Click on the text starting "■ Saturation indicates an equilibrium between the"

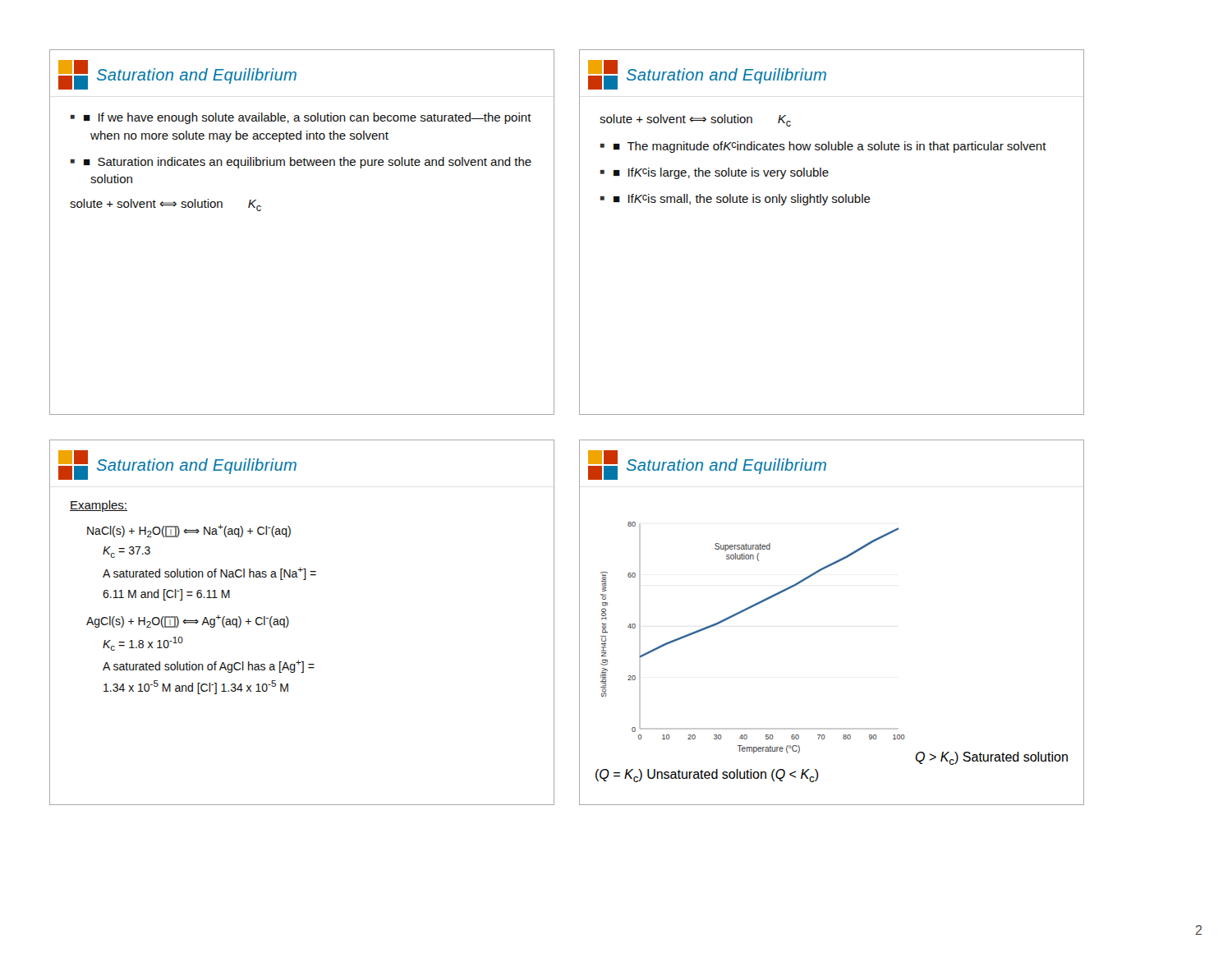tap(307, 169)
